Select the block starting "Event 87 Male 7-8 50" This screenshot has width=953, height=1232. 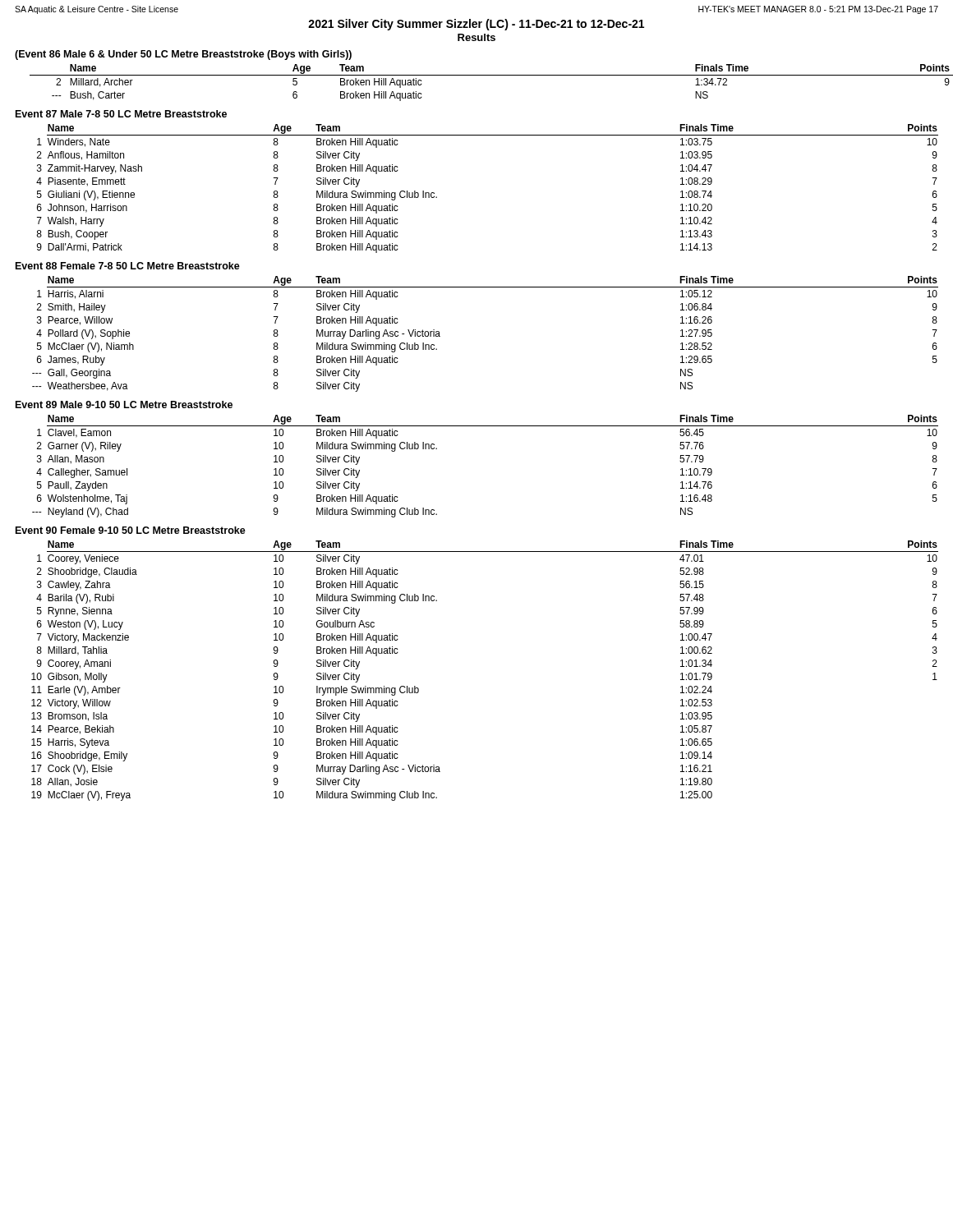(x=121, y=114)
